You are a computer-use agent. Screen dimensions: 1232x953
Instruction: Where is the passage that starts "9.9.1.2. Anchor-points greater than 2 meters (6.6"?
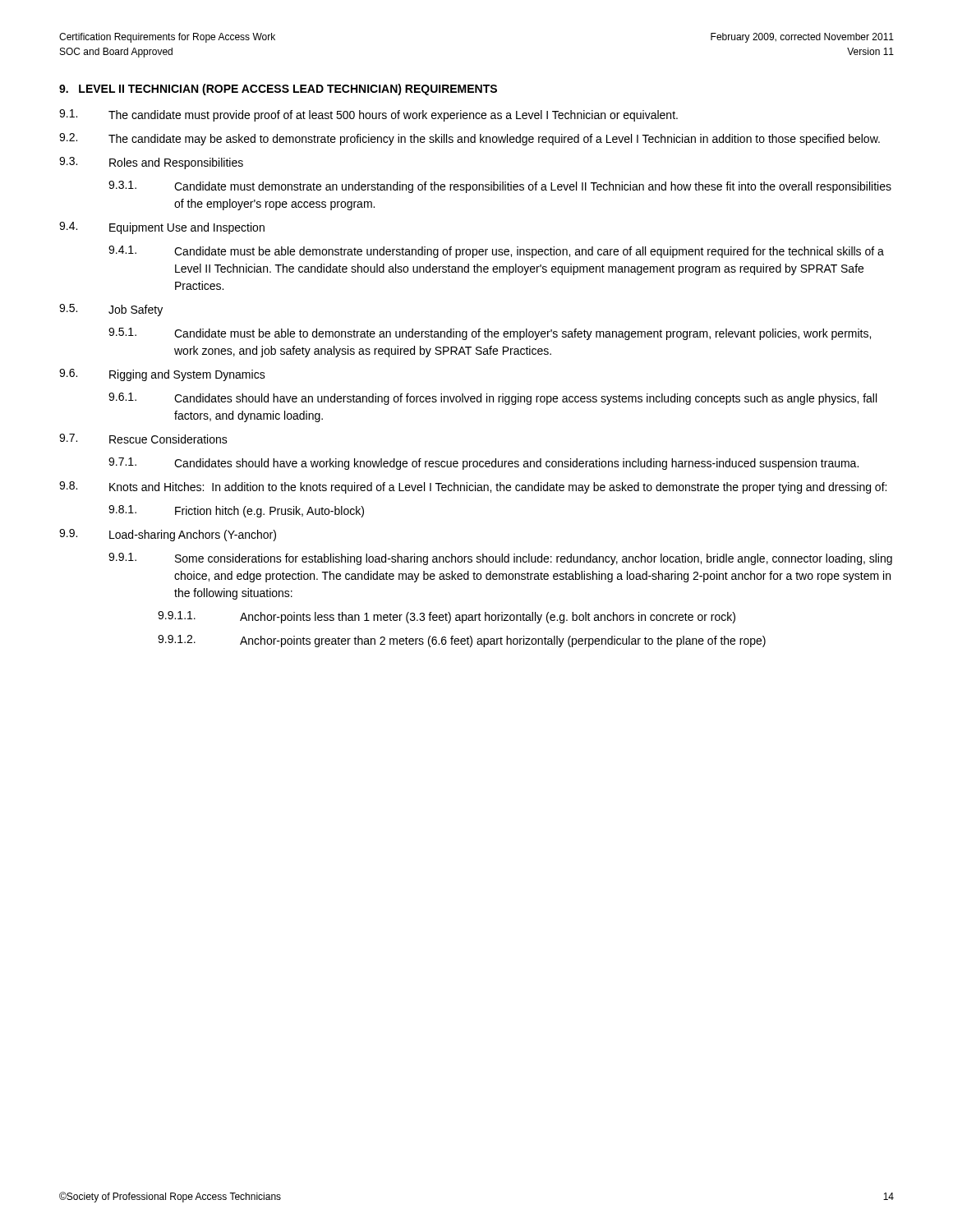click(x=462, y=641)
